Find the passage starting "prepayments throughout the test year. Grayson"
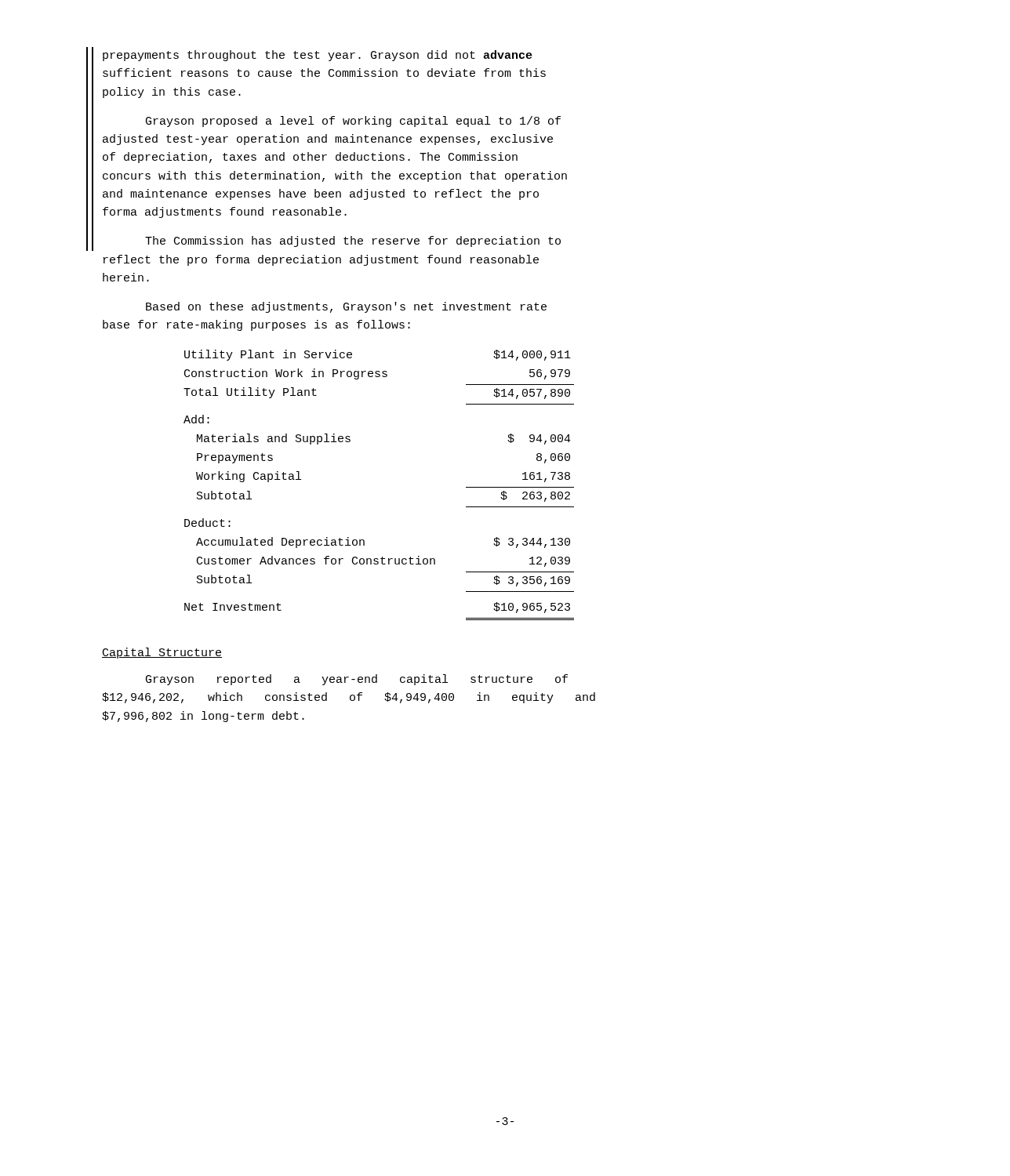This screenshot has width=1010, height=1176. [324, 74]
